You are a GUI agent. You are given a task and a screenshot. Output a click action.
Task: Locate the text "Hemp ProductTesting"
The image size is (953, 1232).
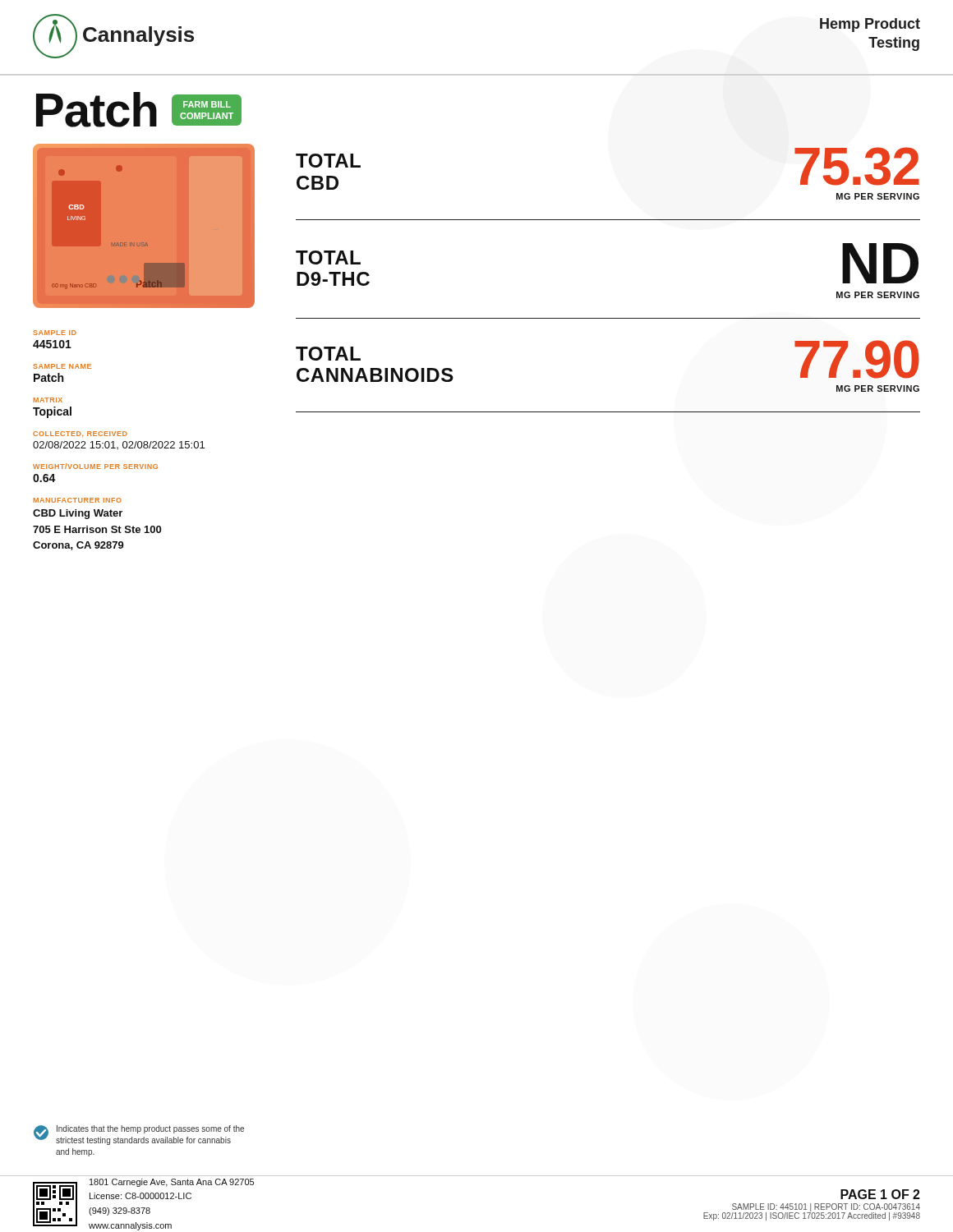coord(870,33)
